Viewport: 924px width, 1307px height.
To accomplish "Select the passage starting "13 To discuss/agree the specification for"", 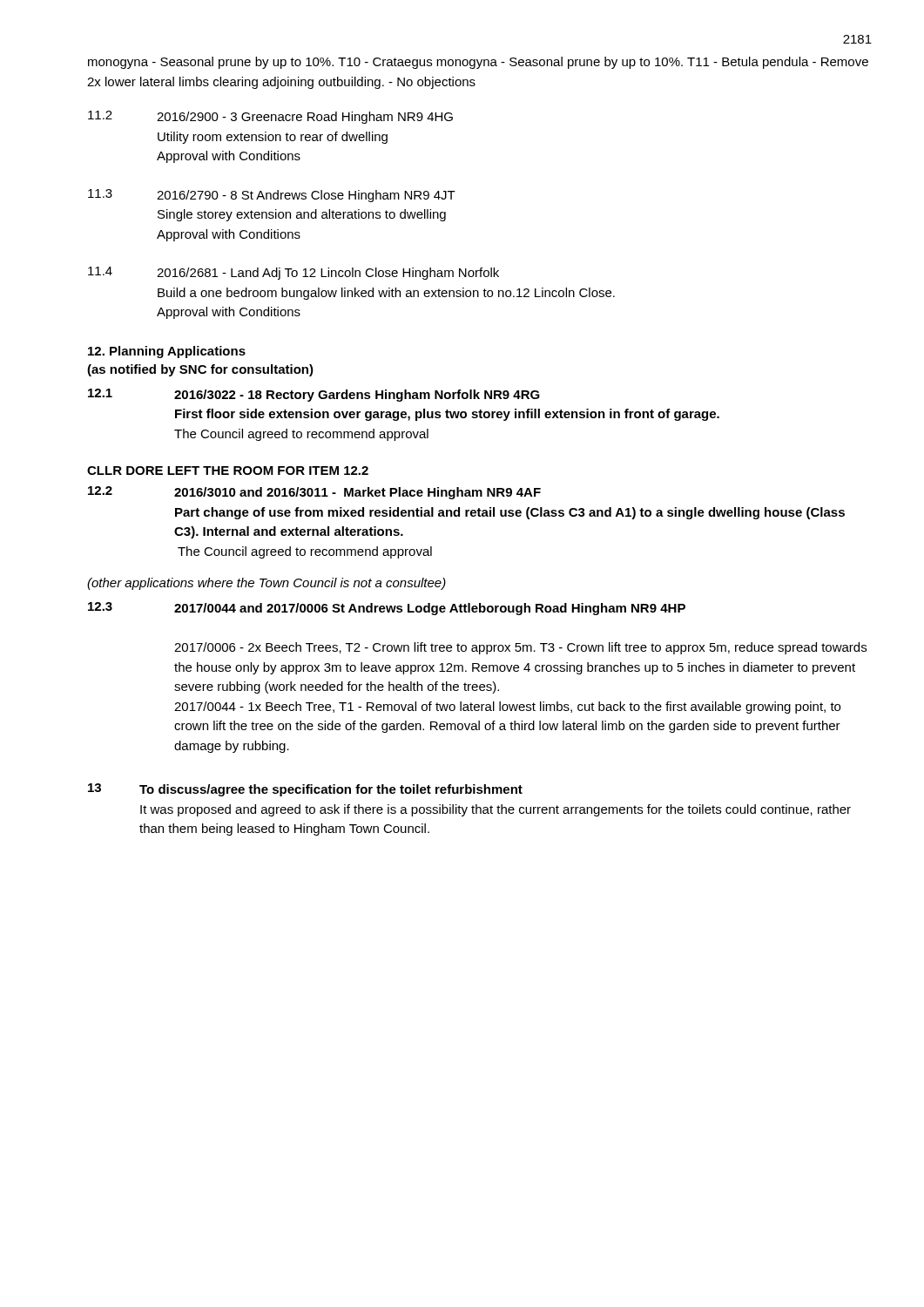I will point(479,809).
